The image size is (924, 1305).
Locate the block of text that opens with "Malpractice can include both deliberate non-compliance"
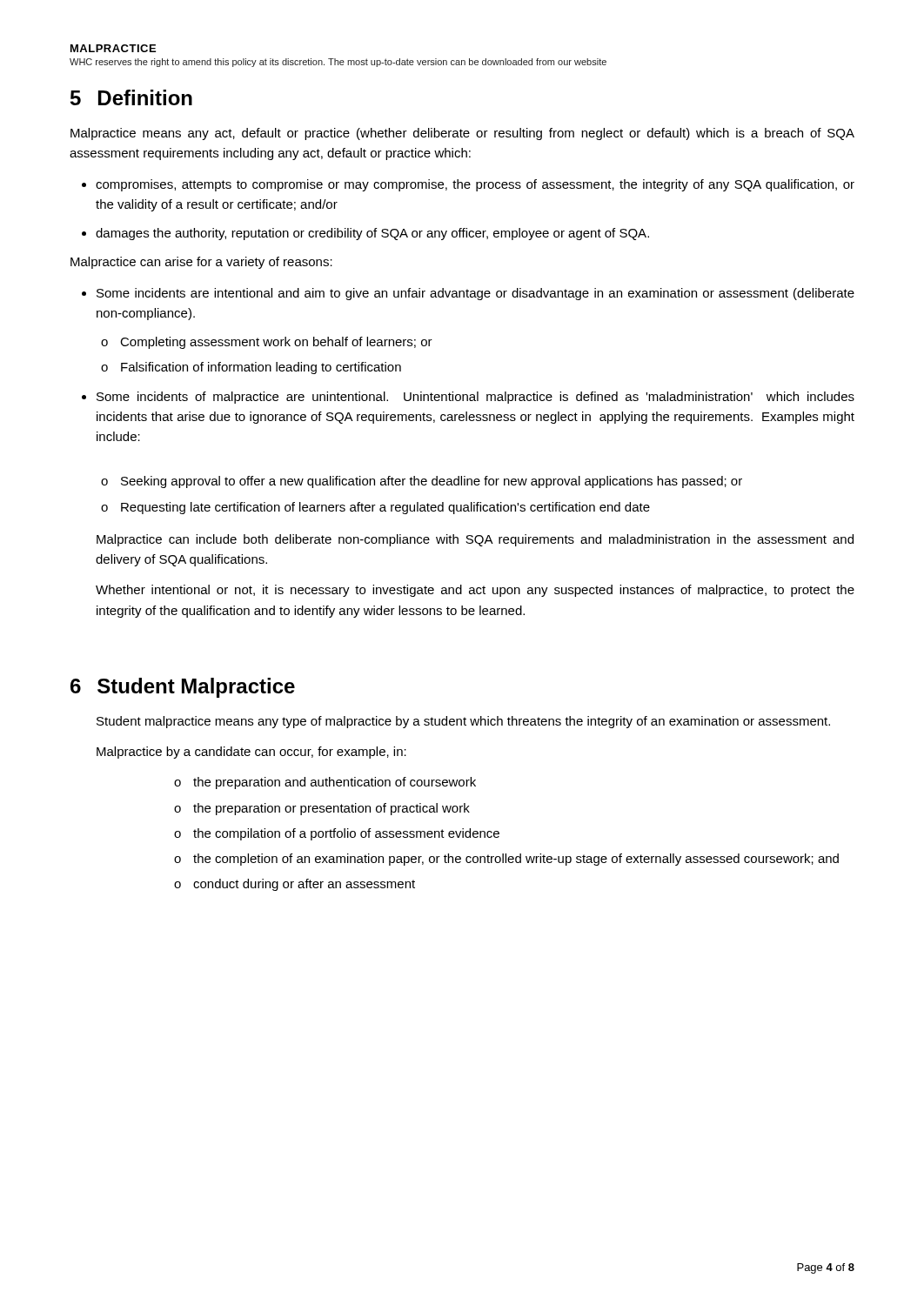475,549
